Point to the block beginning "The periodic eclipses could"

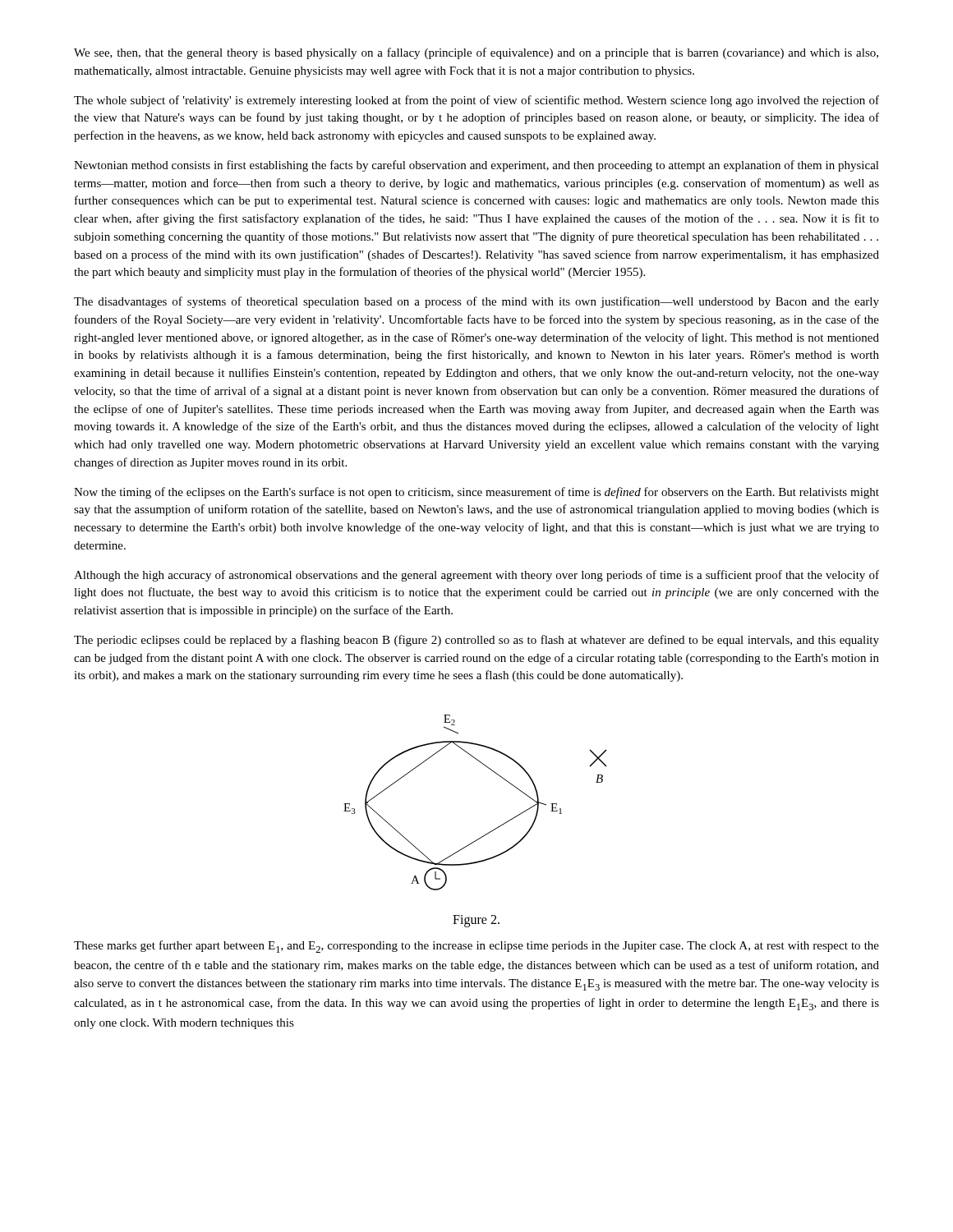tap(476, 657)
